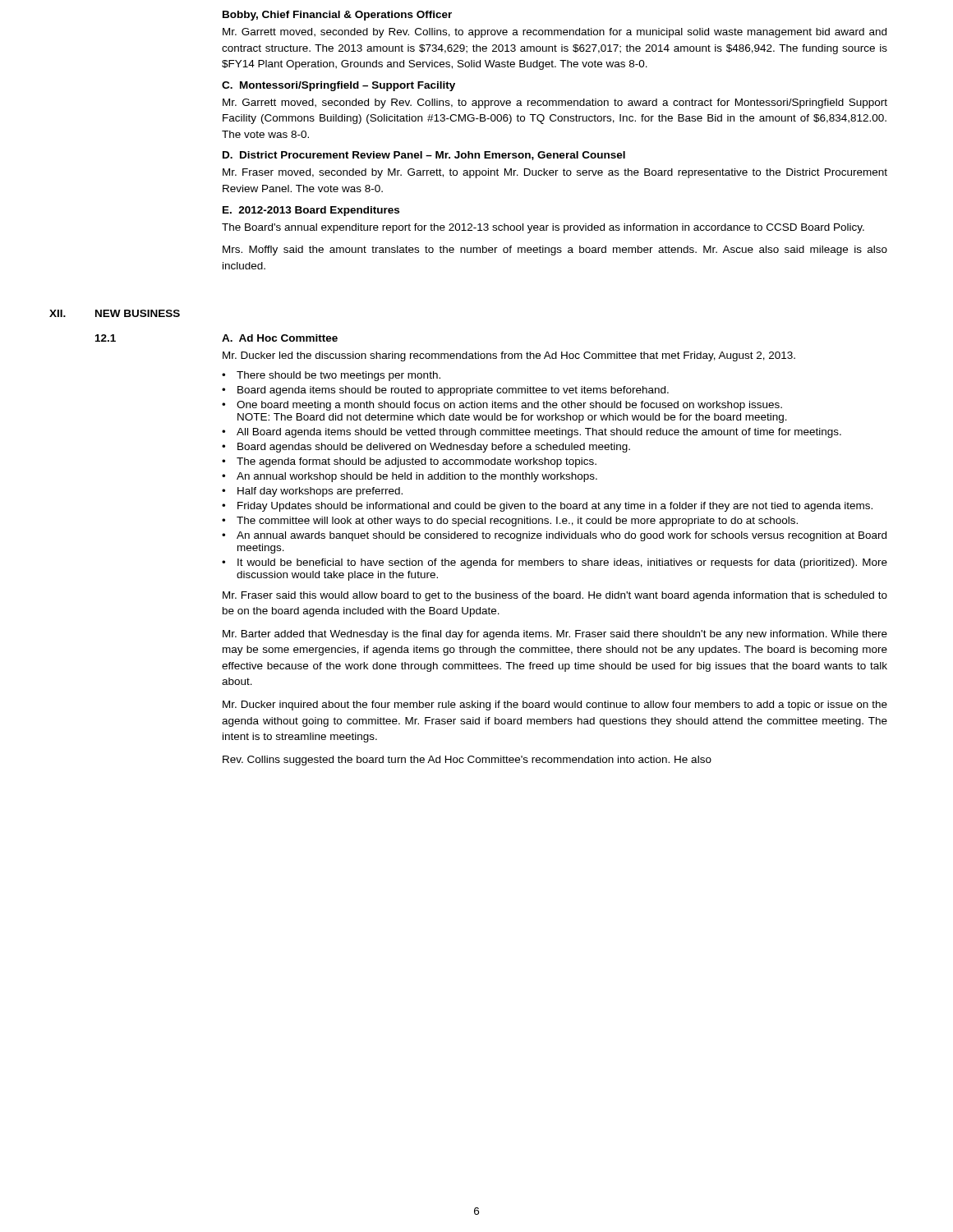Click on the text block starting "C. Montessori/Springfield – Support Facility"
953x1232 pixels.
[339, 85]
